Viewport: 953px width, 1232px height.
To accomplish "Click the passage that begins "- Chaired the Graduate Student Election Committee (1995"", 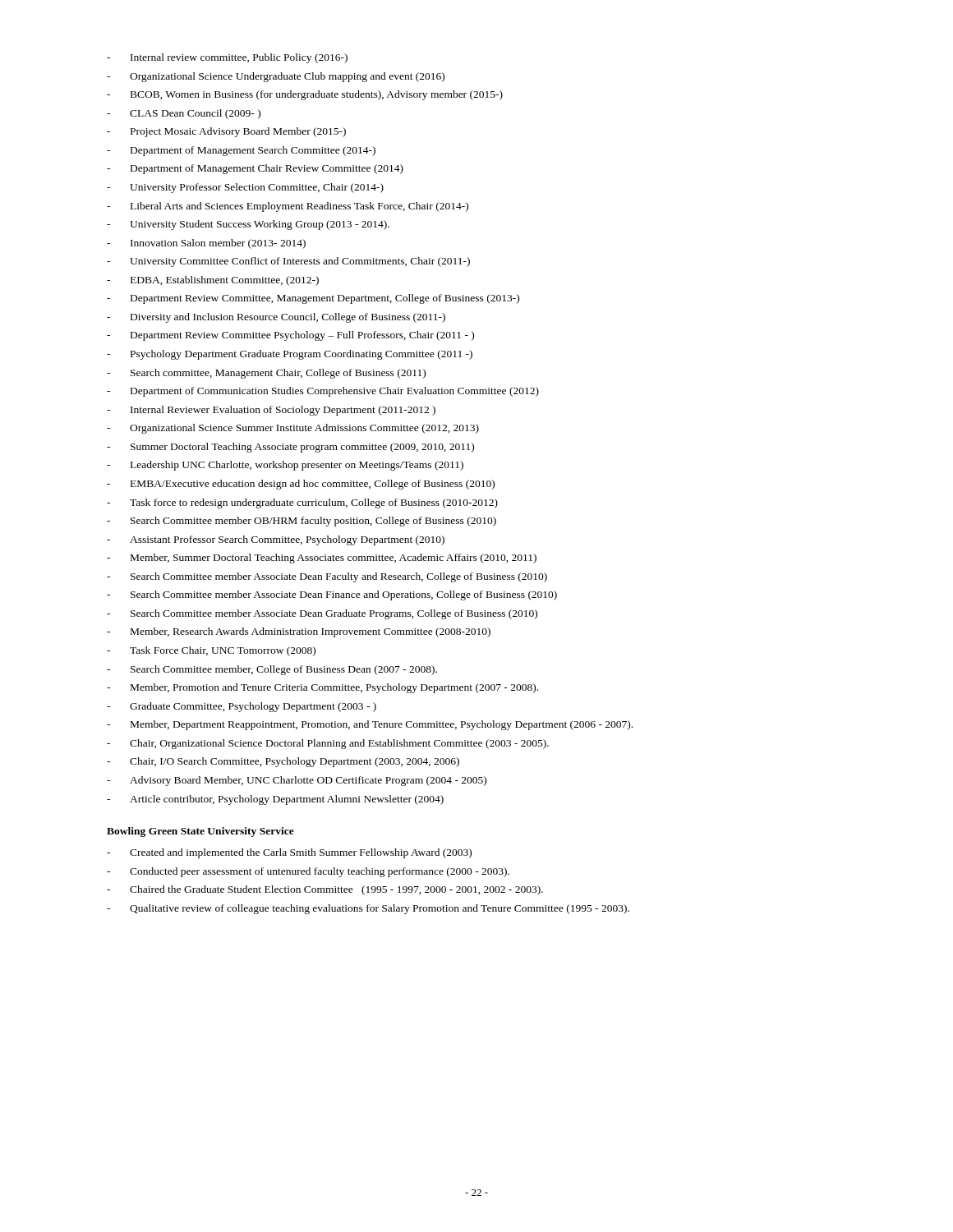I will pos(485,890).
